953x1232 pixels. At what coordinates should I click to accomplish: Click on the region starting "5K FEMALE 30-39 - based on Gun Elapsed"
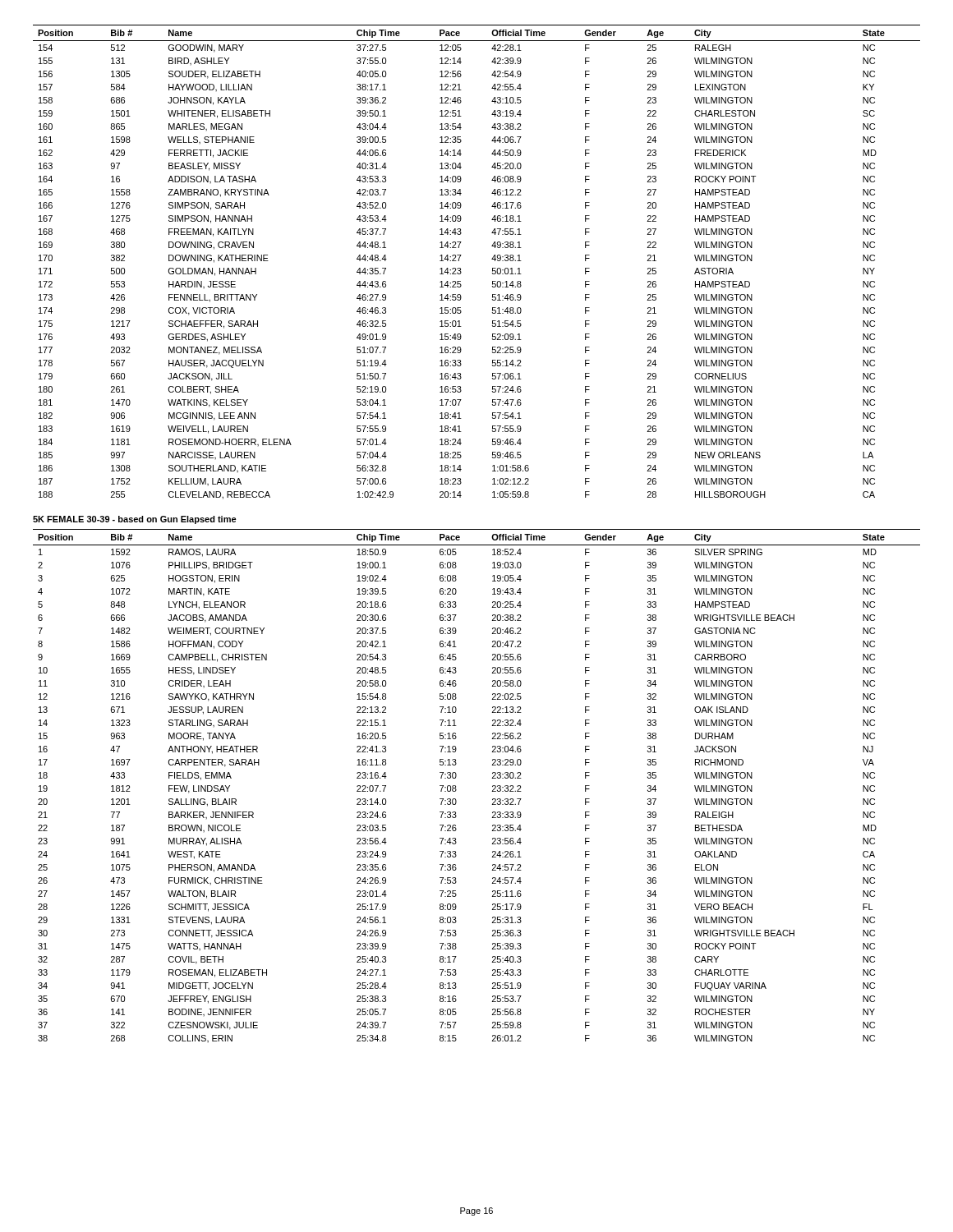(x=135, y=519)
